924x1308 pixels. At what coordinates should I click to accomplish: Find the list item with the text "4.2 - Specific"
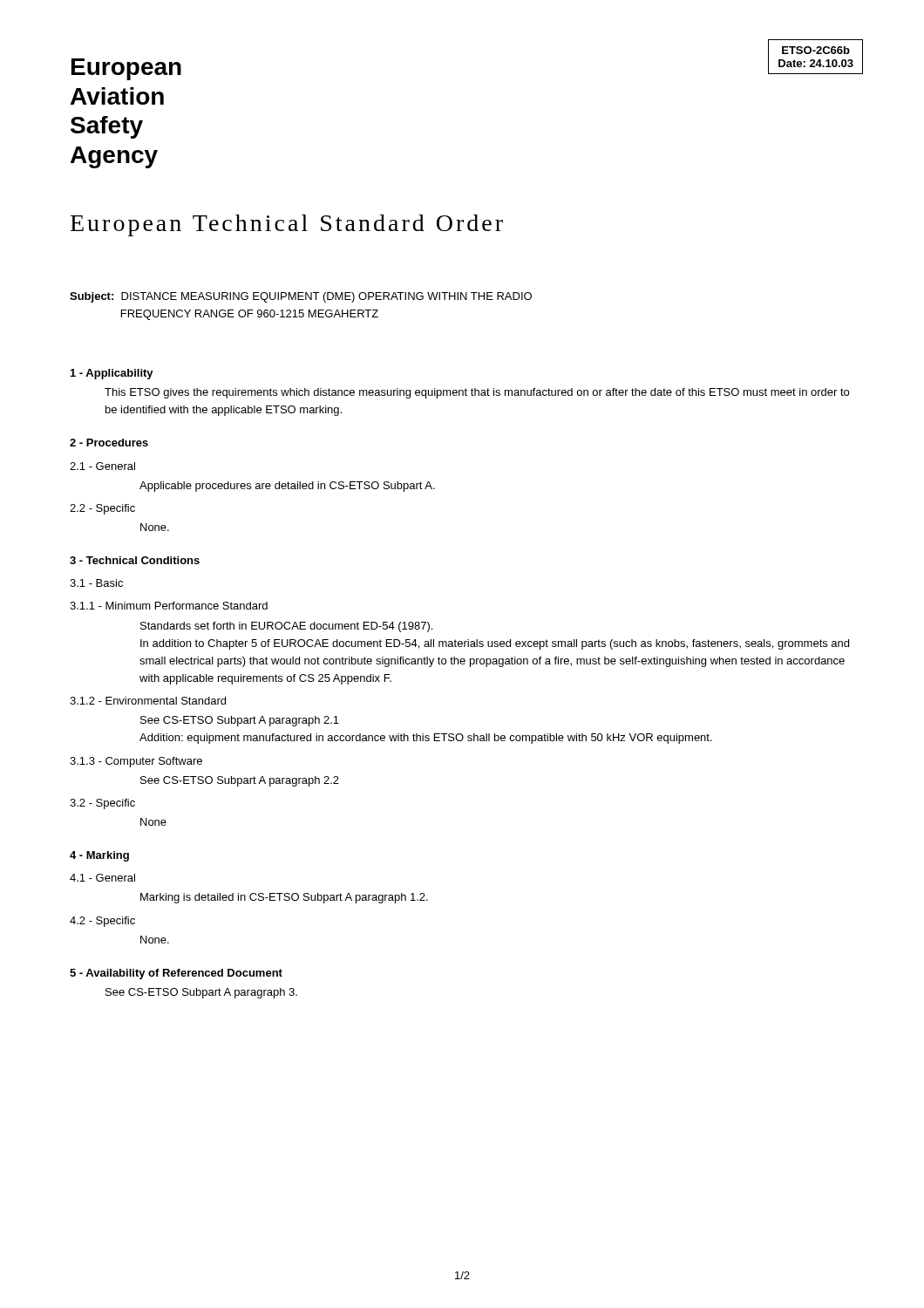[x=103, y=920]
